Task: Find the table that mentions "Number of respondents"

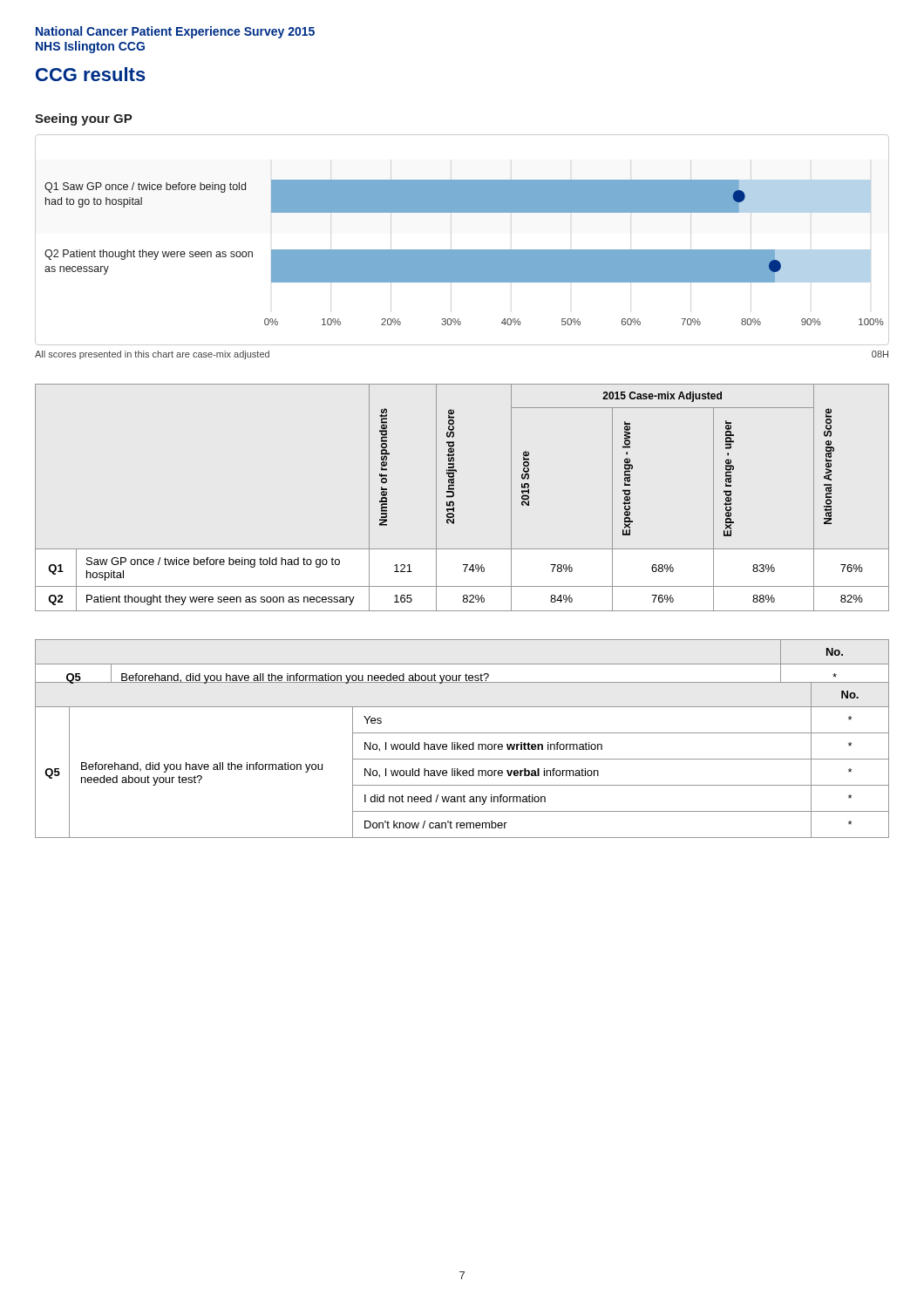Action: pyautogui.click(x=462, y=498)
